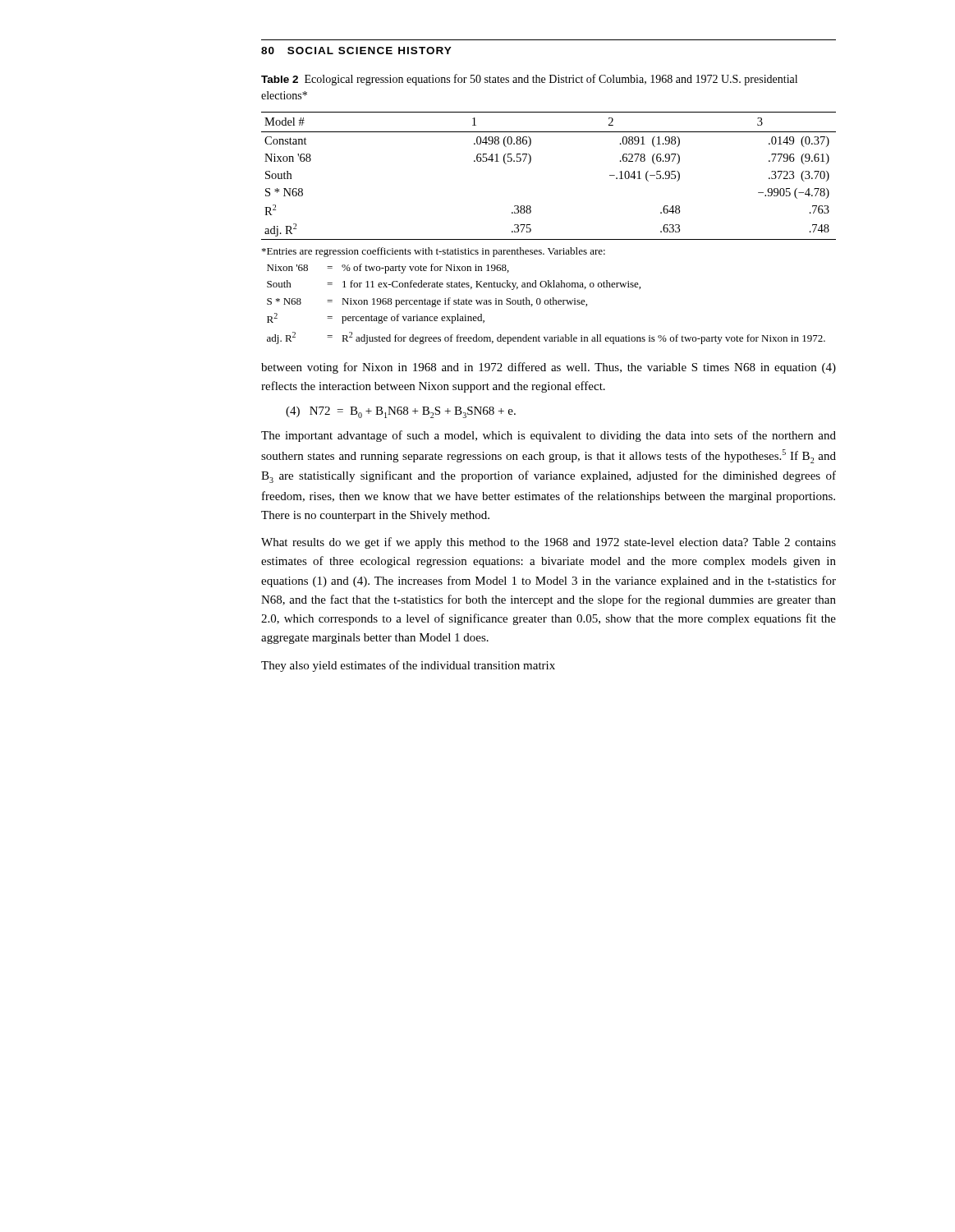Image resolution: width=955 pixels, height=1232 pixels.
Task: Locate the table with the text ".0891 (1.98)"
Action: (x=549, y=176)
